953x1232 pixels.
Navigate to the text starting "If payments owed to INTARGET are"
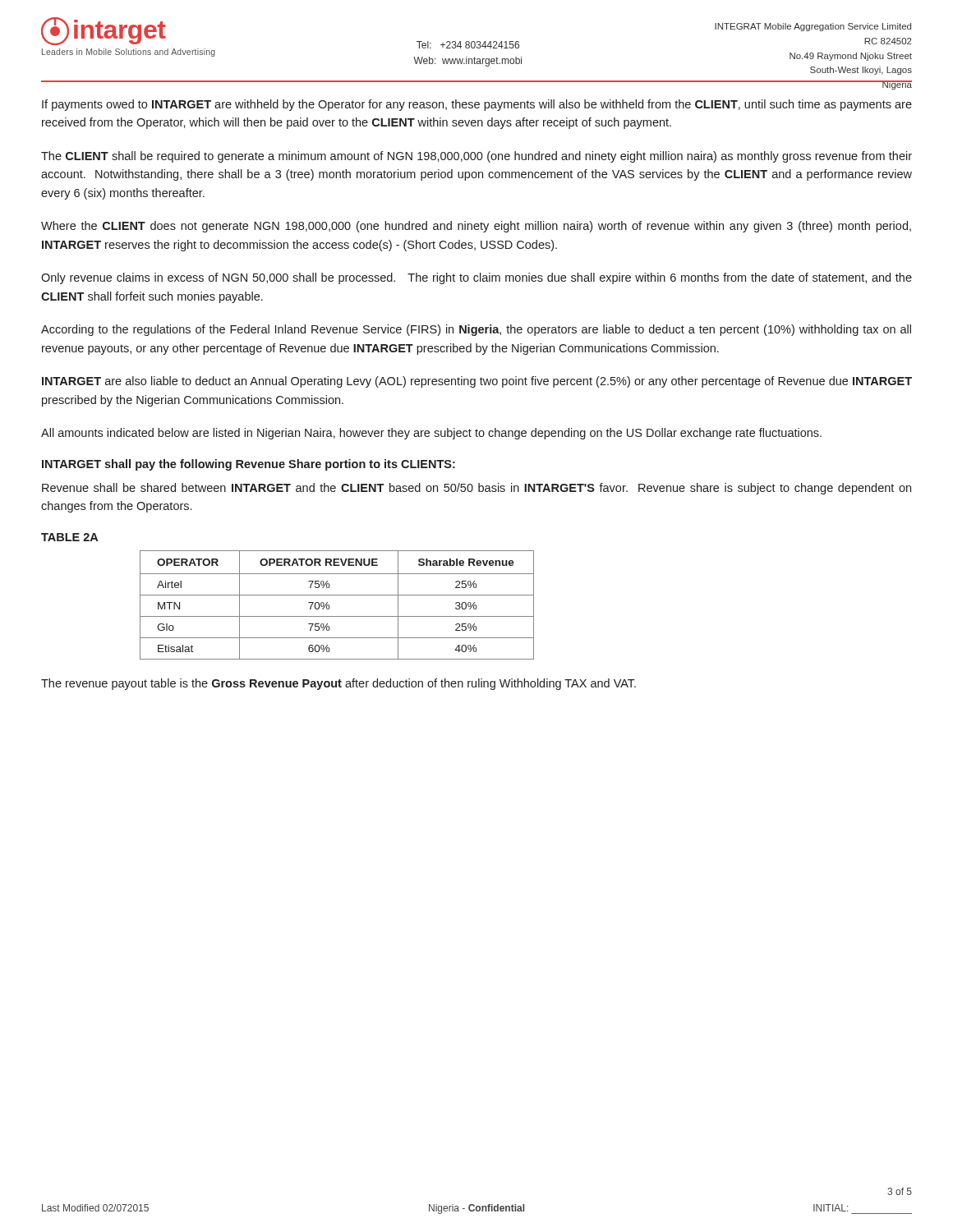tap(476, 114)
